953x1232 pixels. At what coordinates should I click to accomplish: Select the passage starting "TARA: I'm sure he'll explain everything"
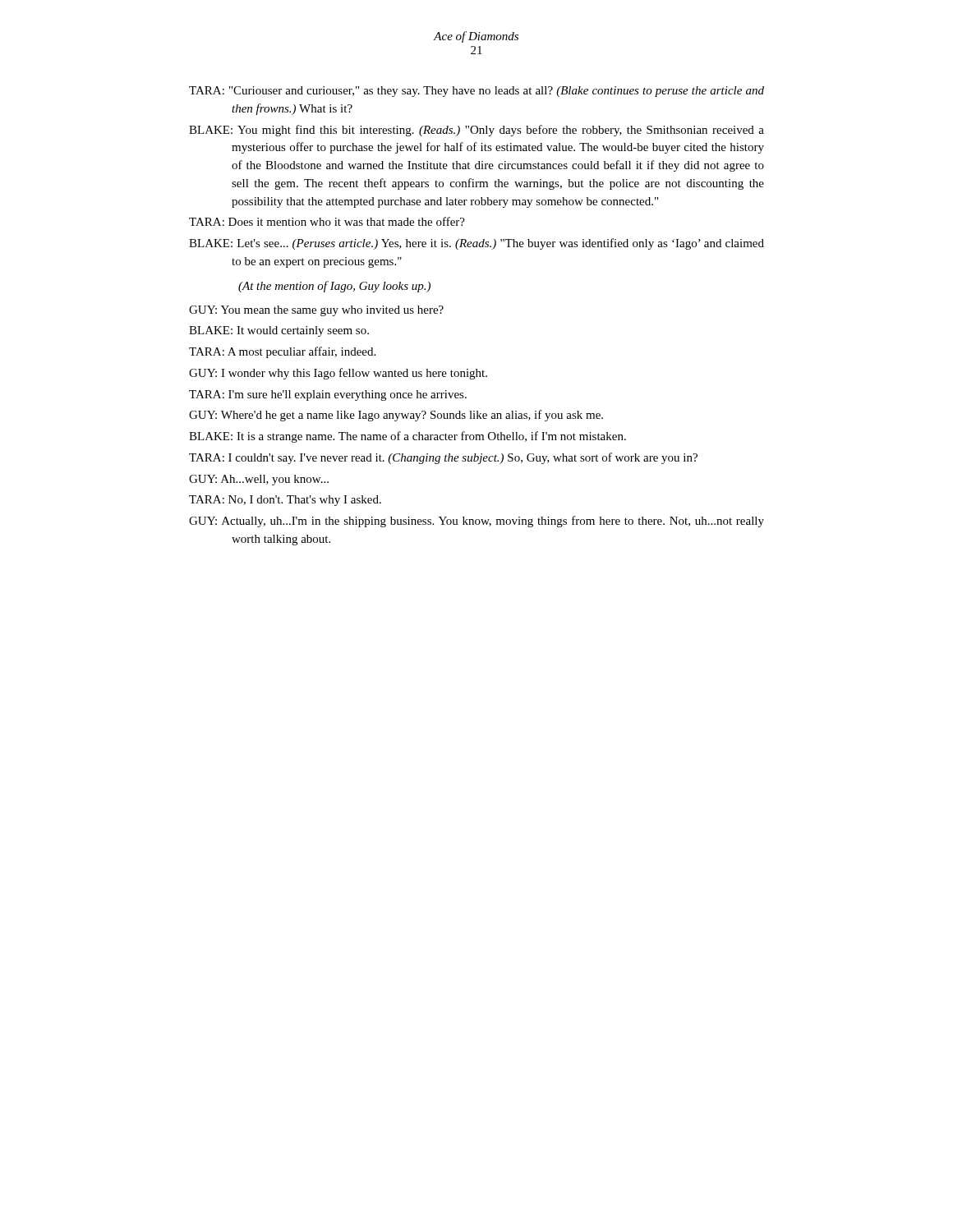328,394
